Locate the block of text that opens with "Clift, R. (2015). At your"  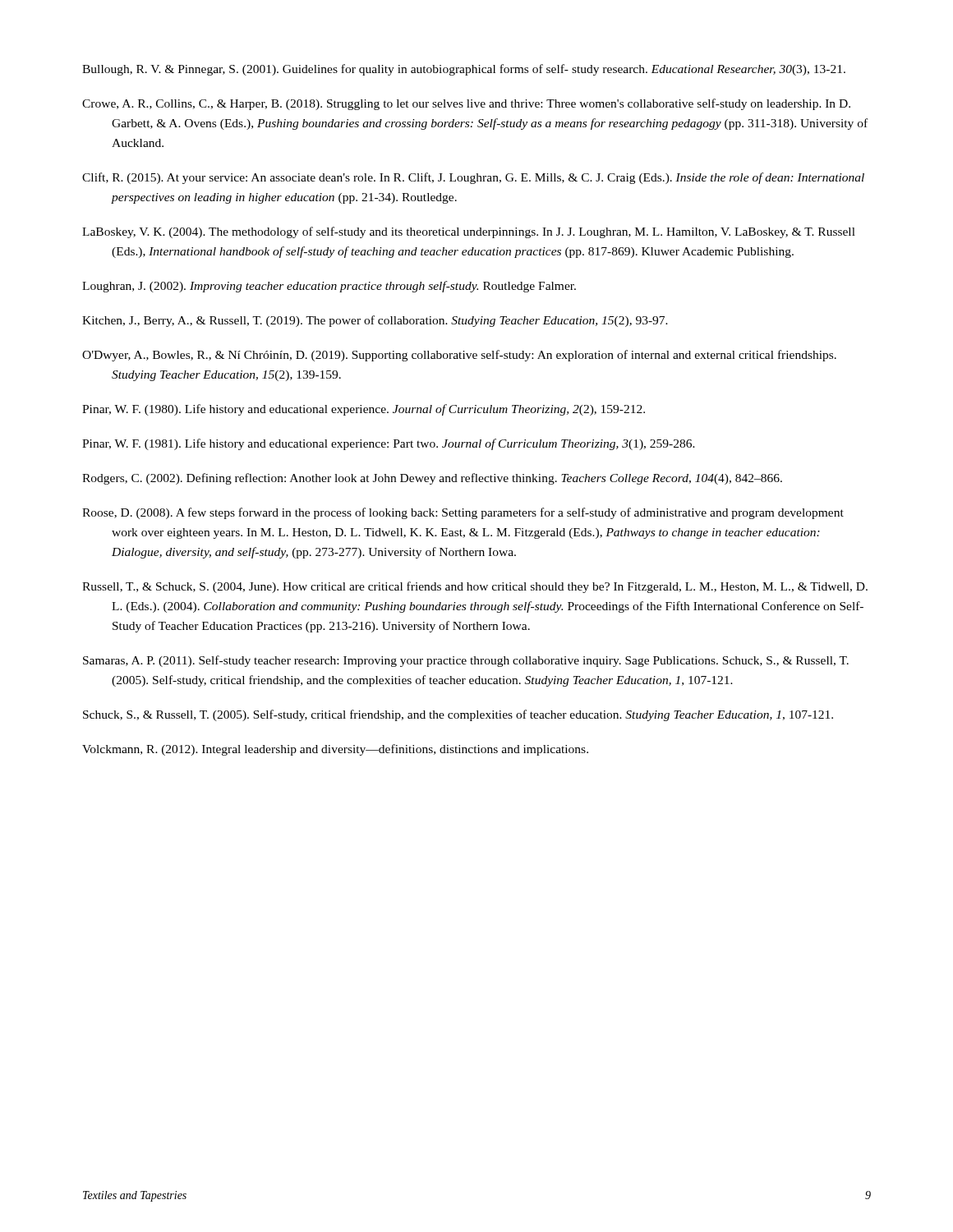[473, 187]
